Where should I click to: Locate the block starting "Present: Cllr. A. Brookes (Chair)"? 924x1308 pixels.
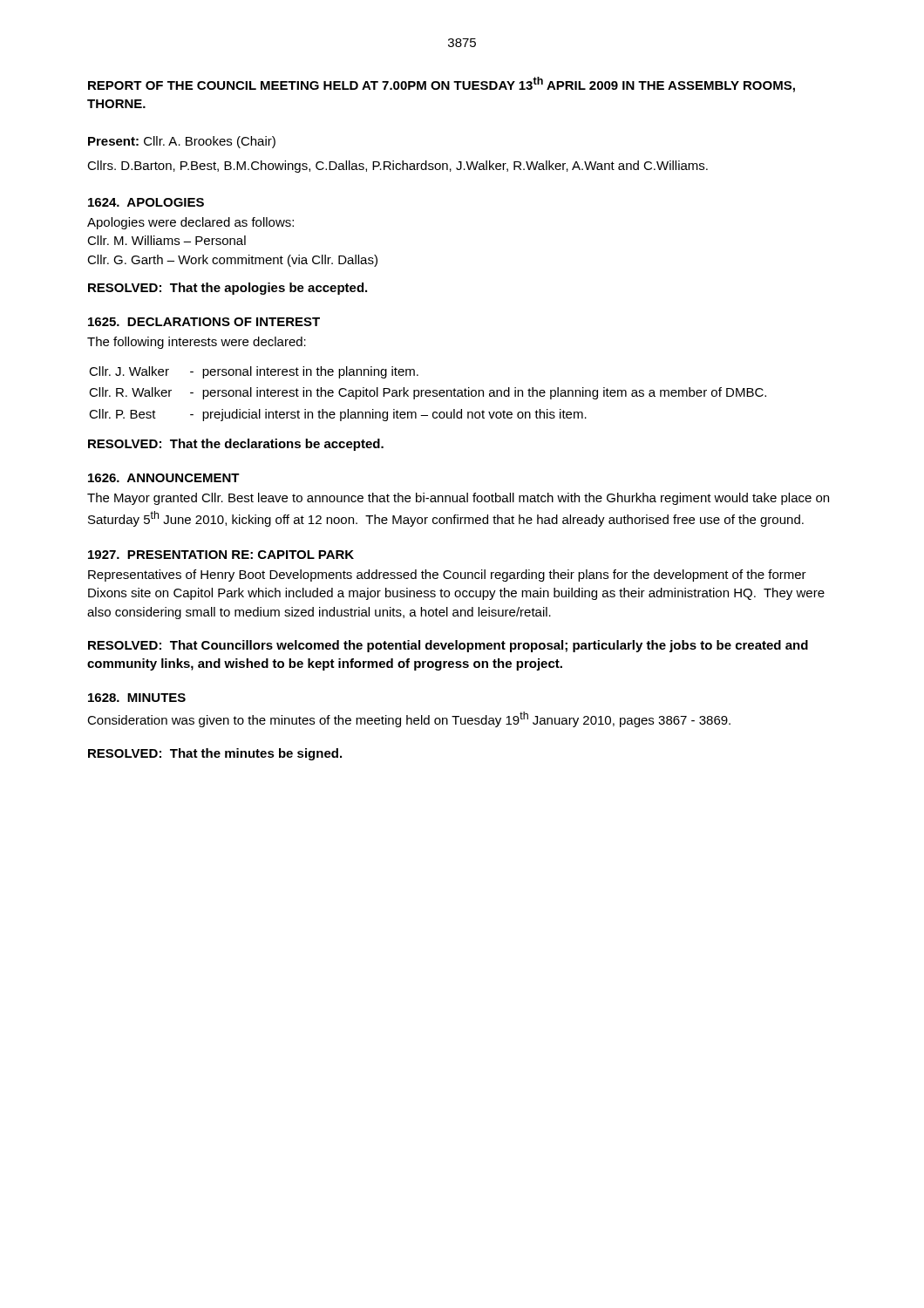point(182,141)
